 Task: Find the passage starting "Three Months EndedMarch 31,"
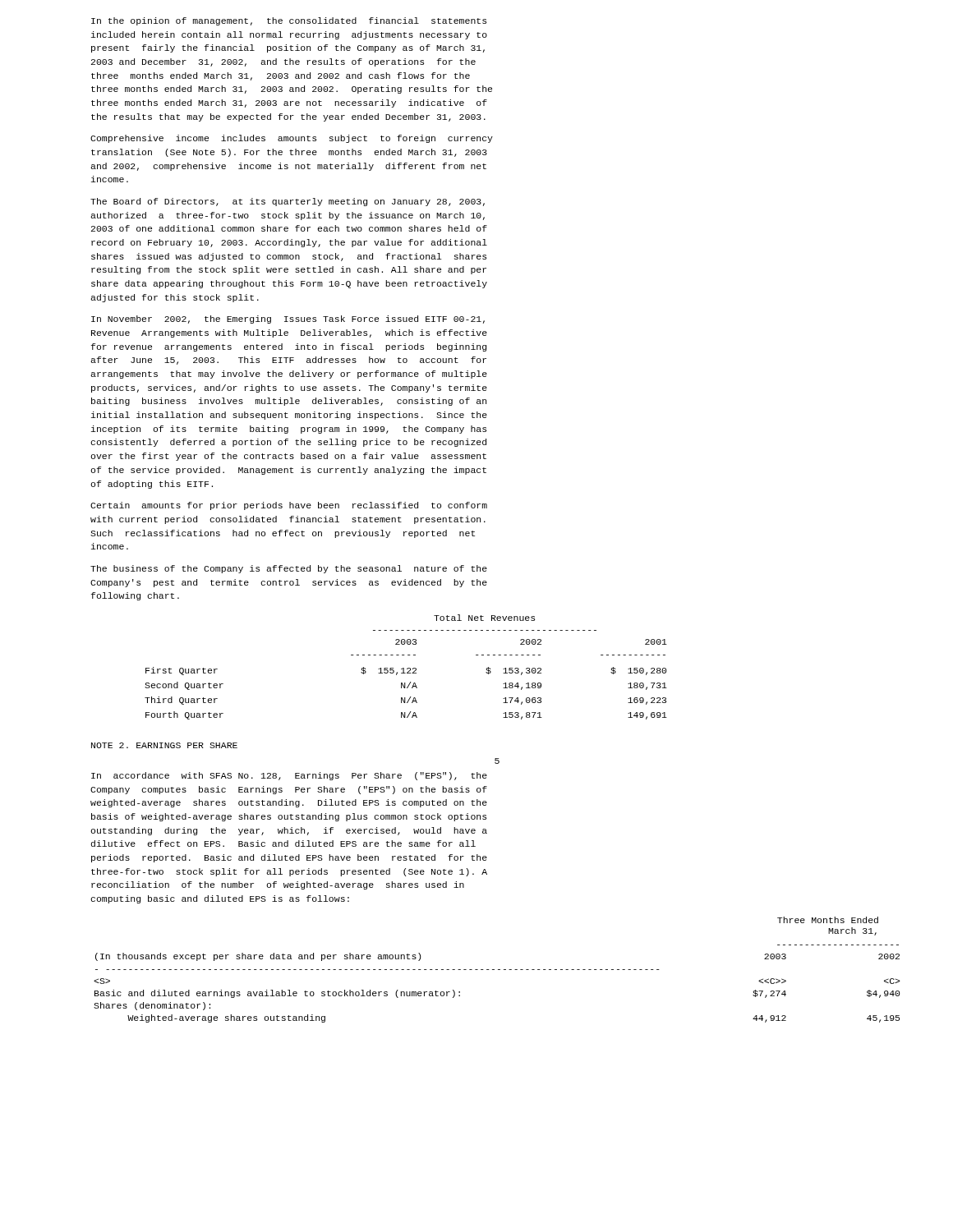click(828, 925)
